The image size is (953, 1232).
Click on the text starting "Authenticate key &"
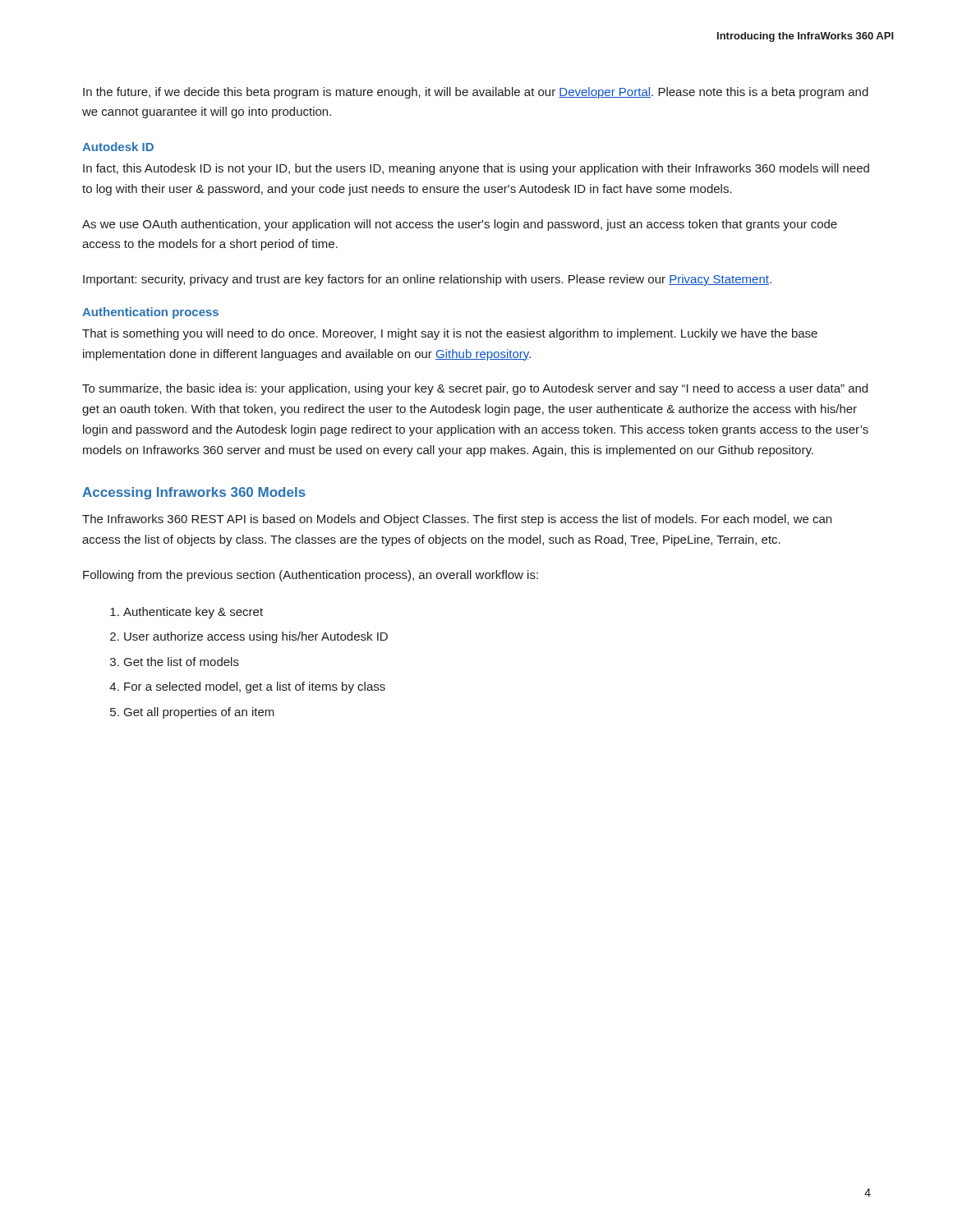(x=193, y=611)
